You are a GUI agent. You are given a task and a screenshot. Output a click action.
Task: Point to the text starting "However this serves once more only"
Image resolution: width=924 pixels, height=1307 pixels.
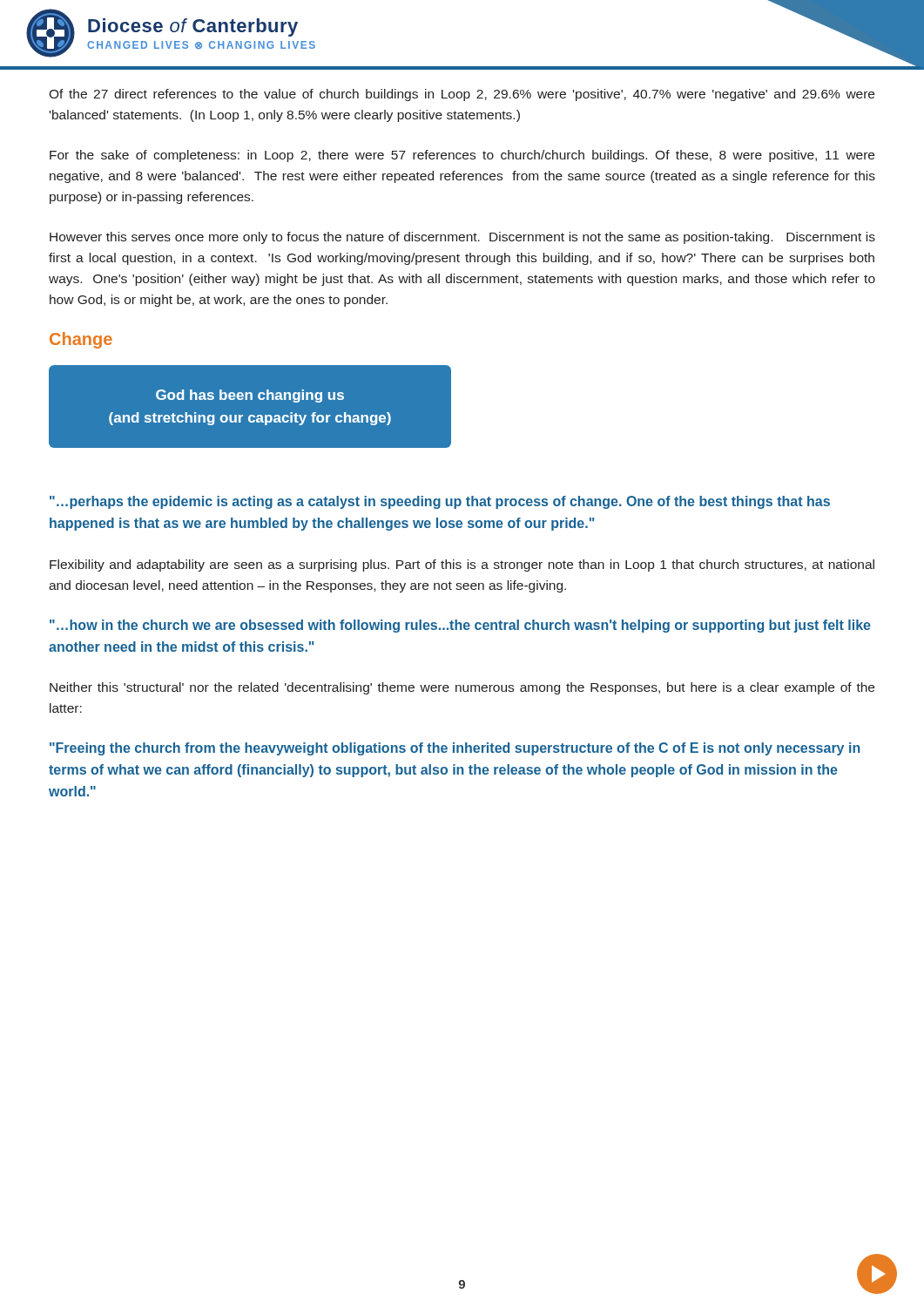[462, 268]
